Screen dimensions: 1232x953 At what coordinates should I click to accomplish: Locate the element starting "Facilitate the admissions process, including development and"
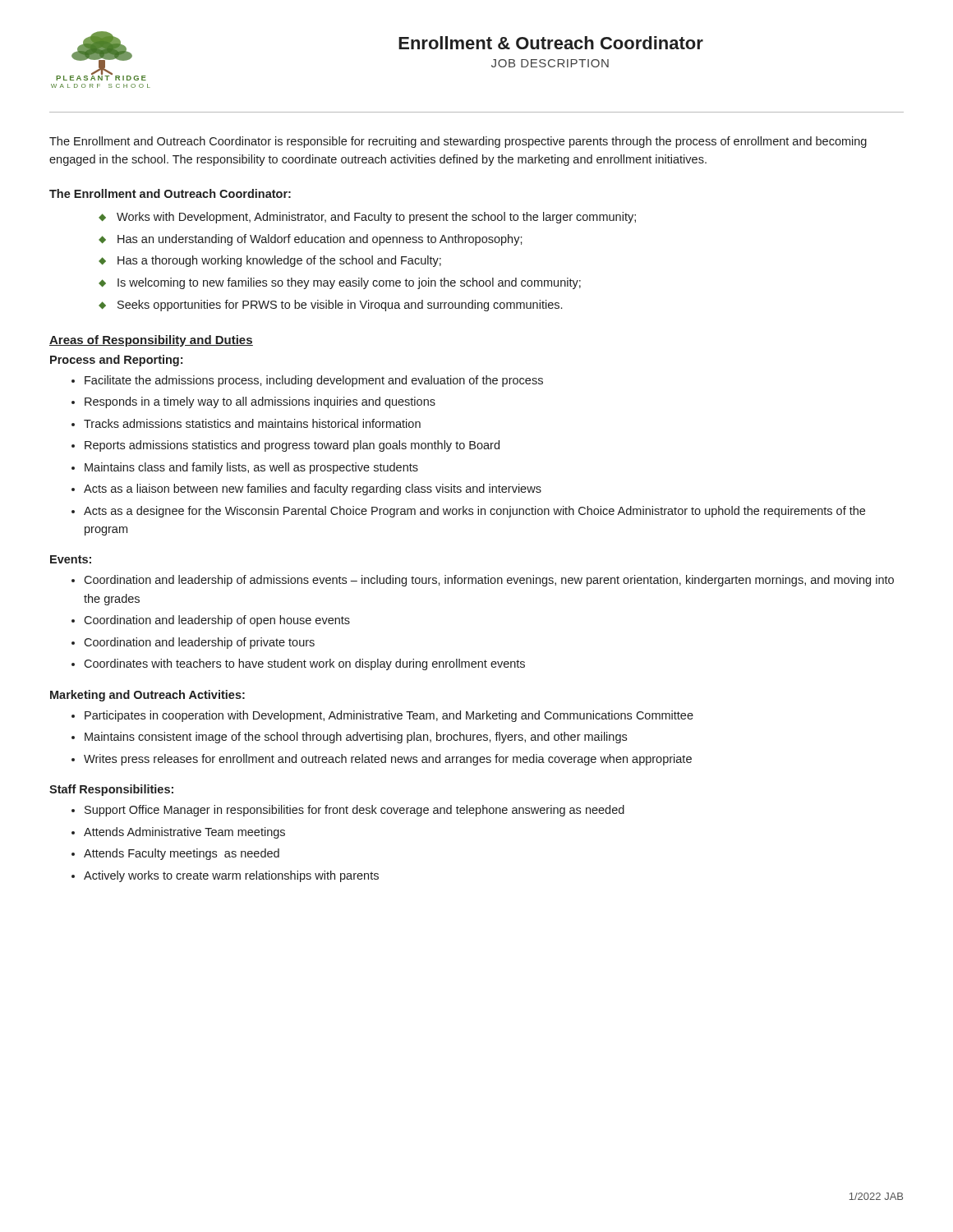click(x=314, y=380)
